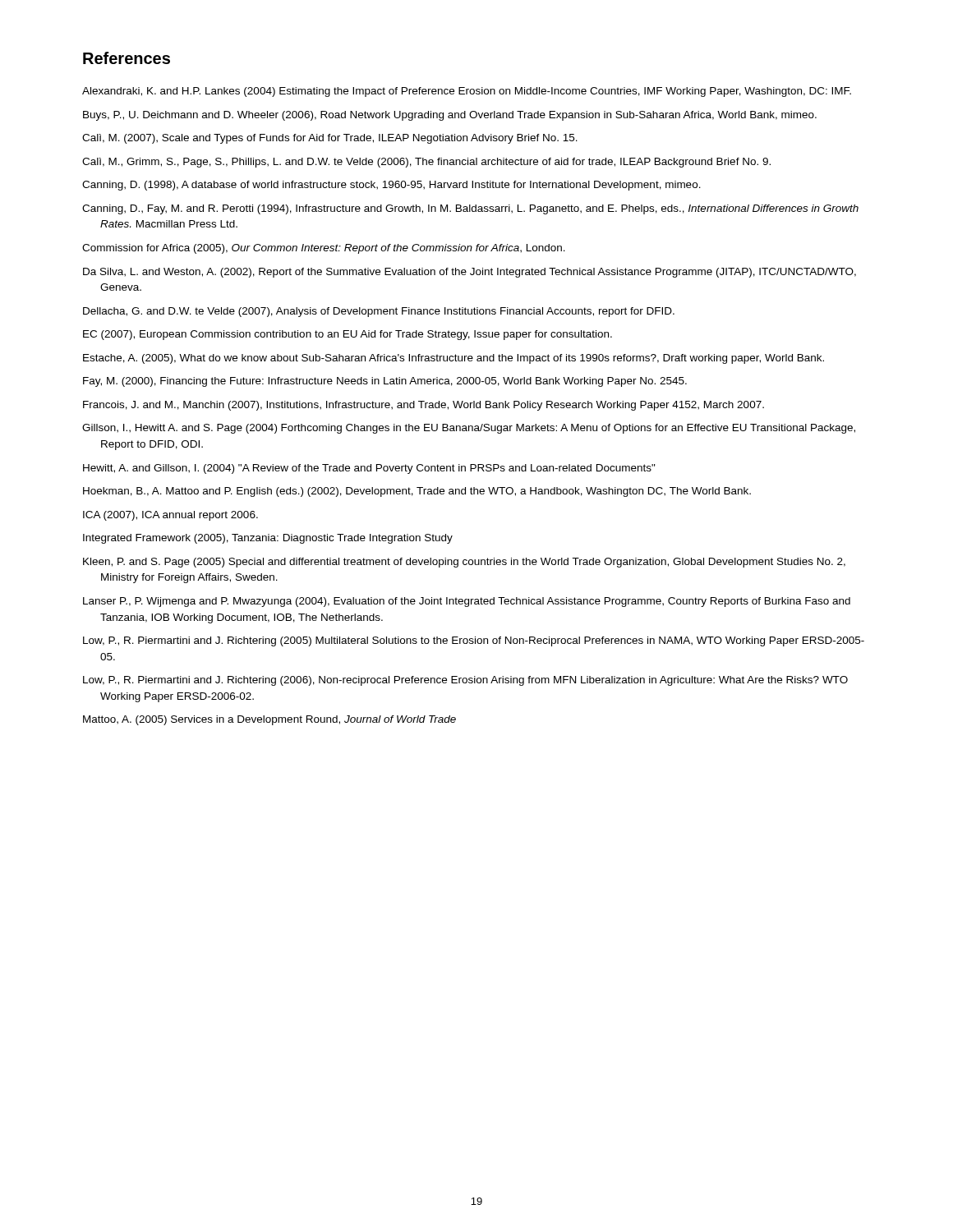Point to the text starting "Fay, M. (2000), Financing"
Image resolution: width=953 pixels, height=1232 pixels.
(385, 381)
